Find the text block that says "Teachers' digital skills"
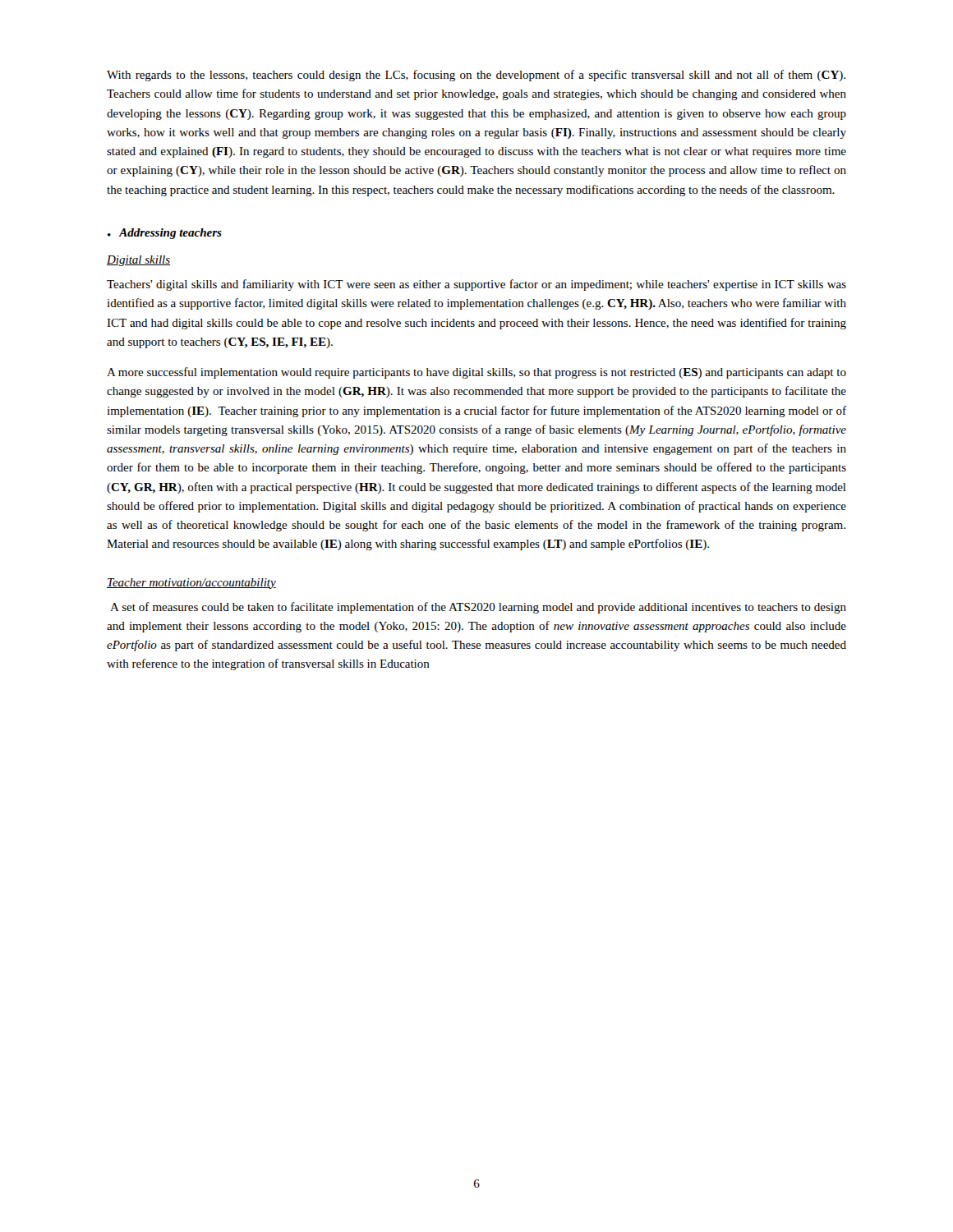Viewport: 953px width, 1232px height. click(x=476, y=313)
